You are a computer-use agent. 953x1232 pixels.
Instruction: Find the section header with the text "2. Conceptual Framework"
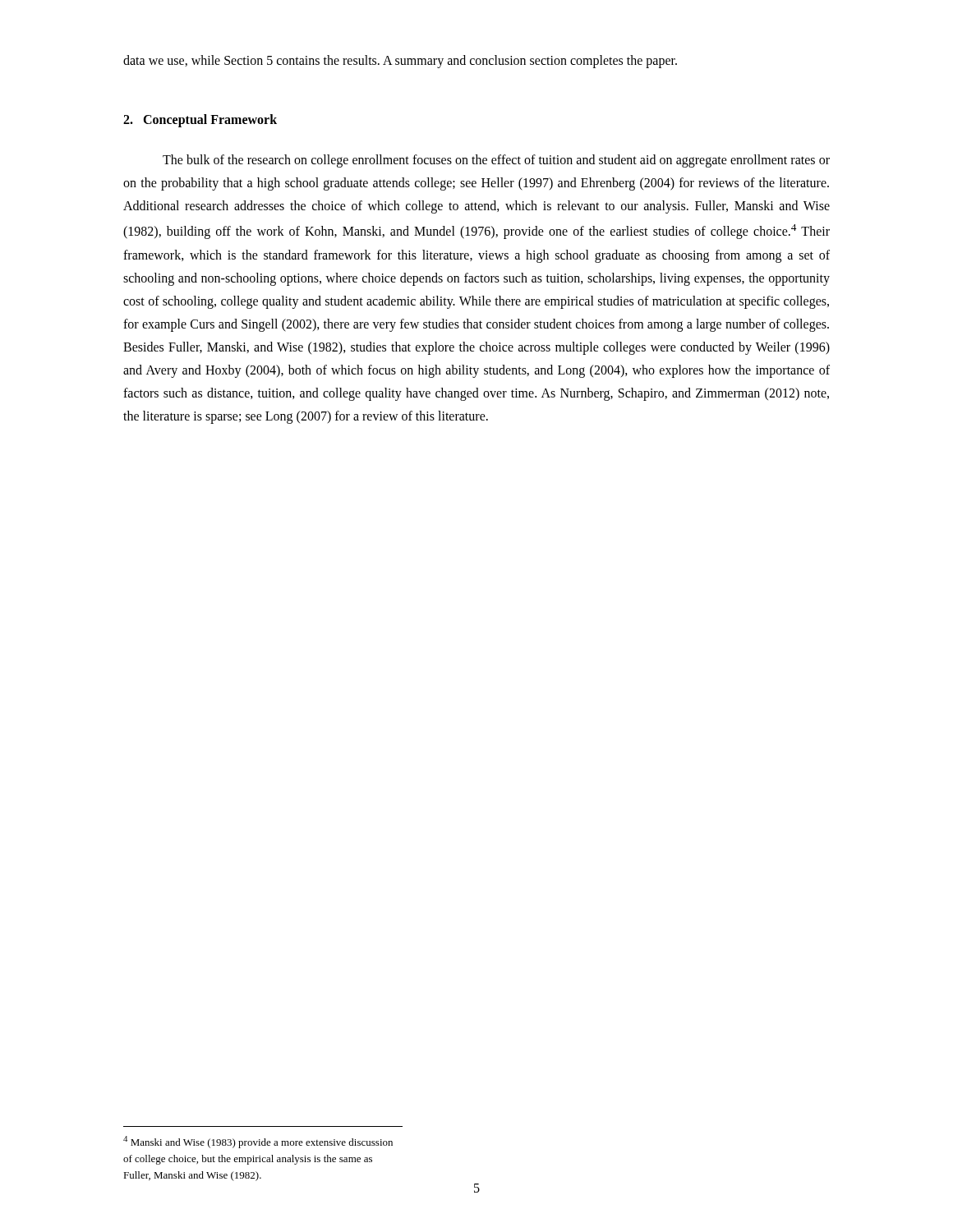point(200,120)
